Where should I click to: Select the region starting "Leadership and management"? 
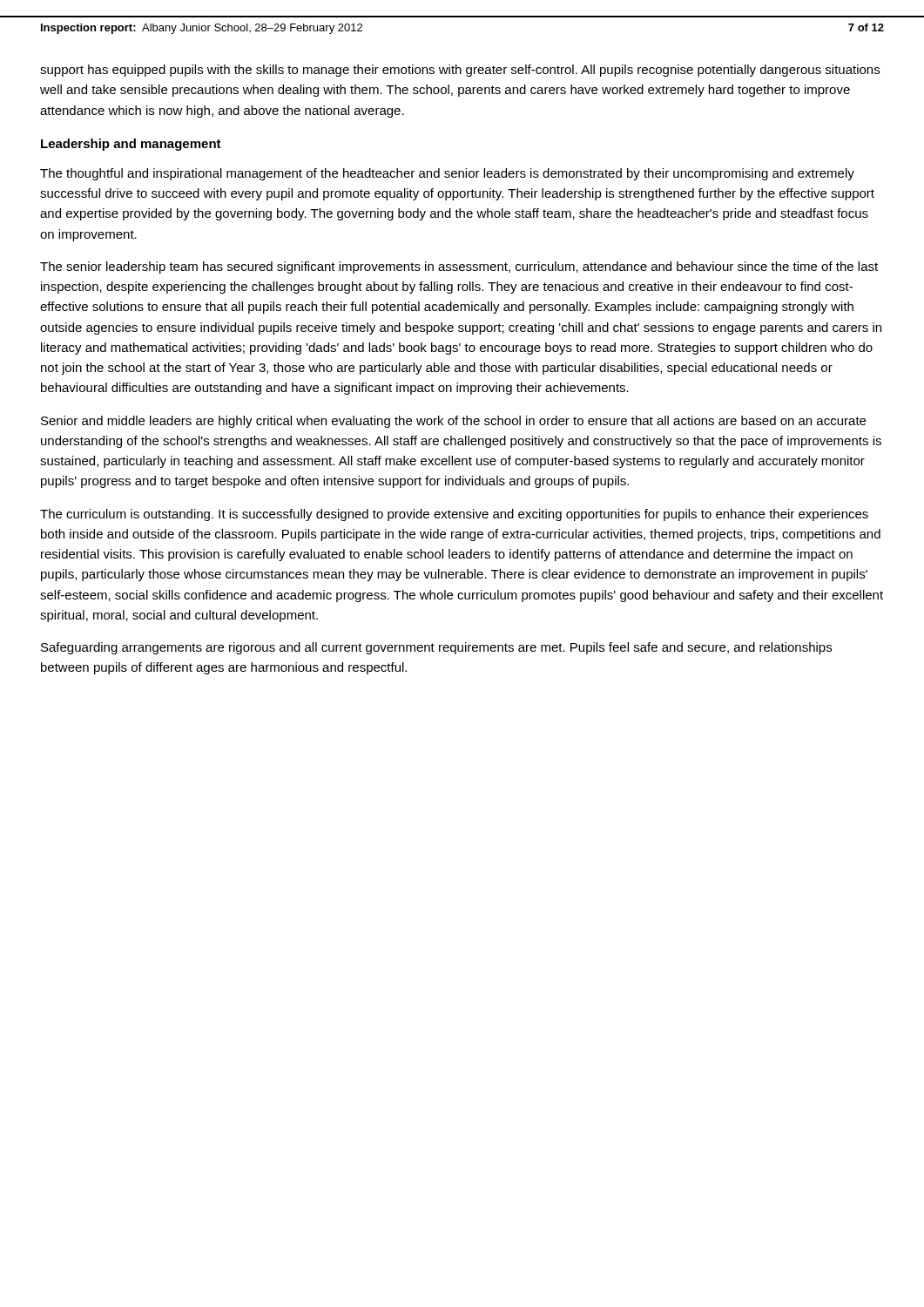click(130, 143)
